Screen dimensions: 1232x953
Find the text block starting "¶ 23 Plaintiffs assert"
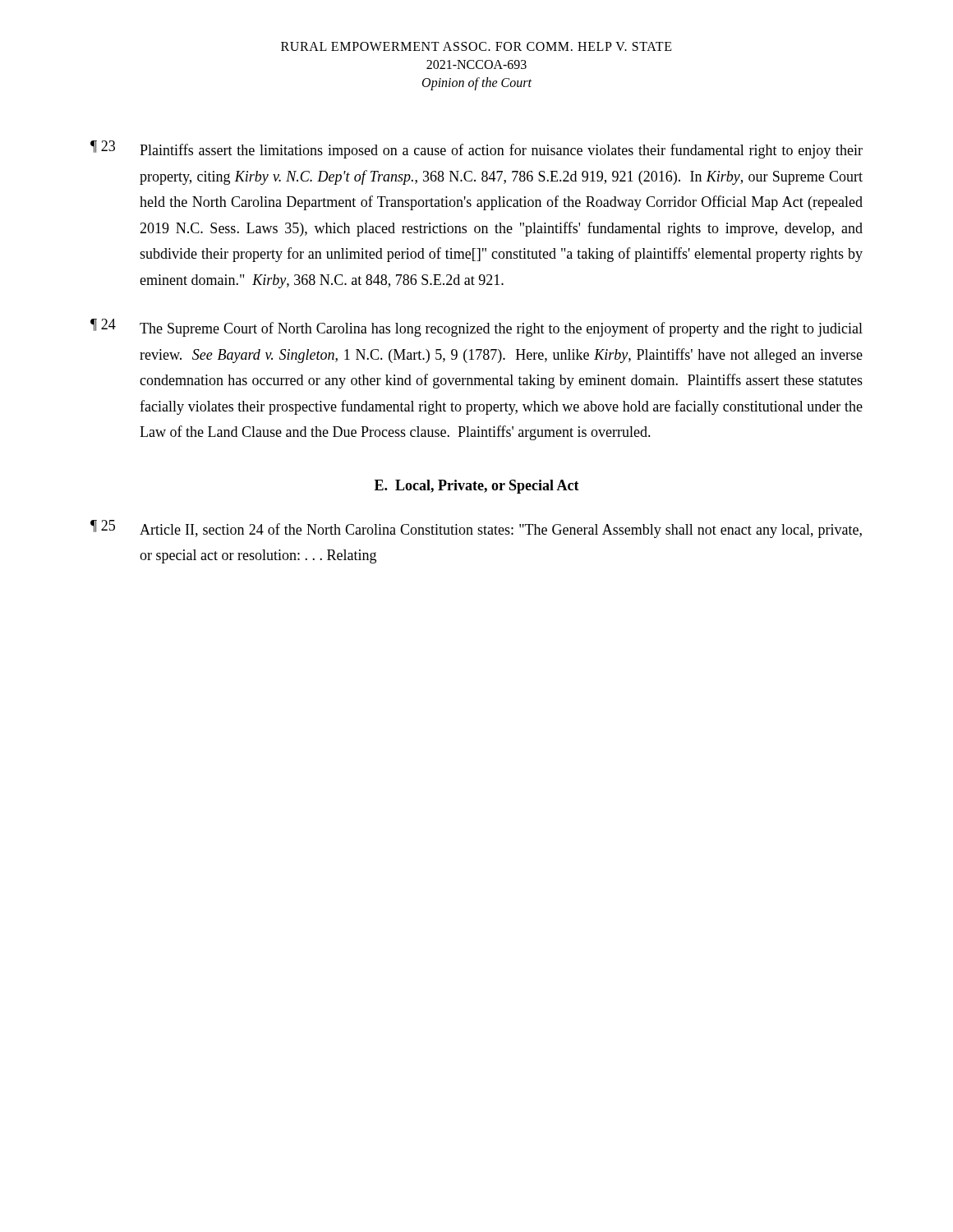[x=476, y=216]
